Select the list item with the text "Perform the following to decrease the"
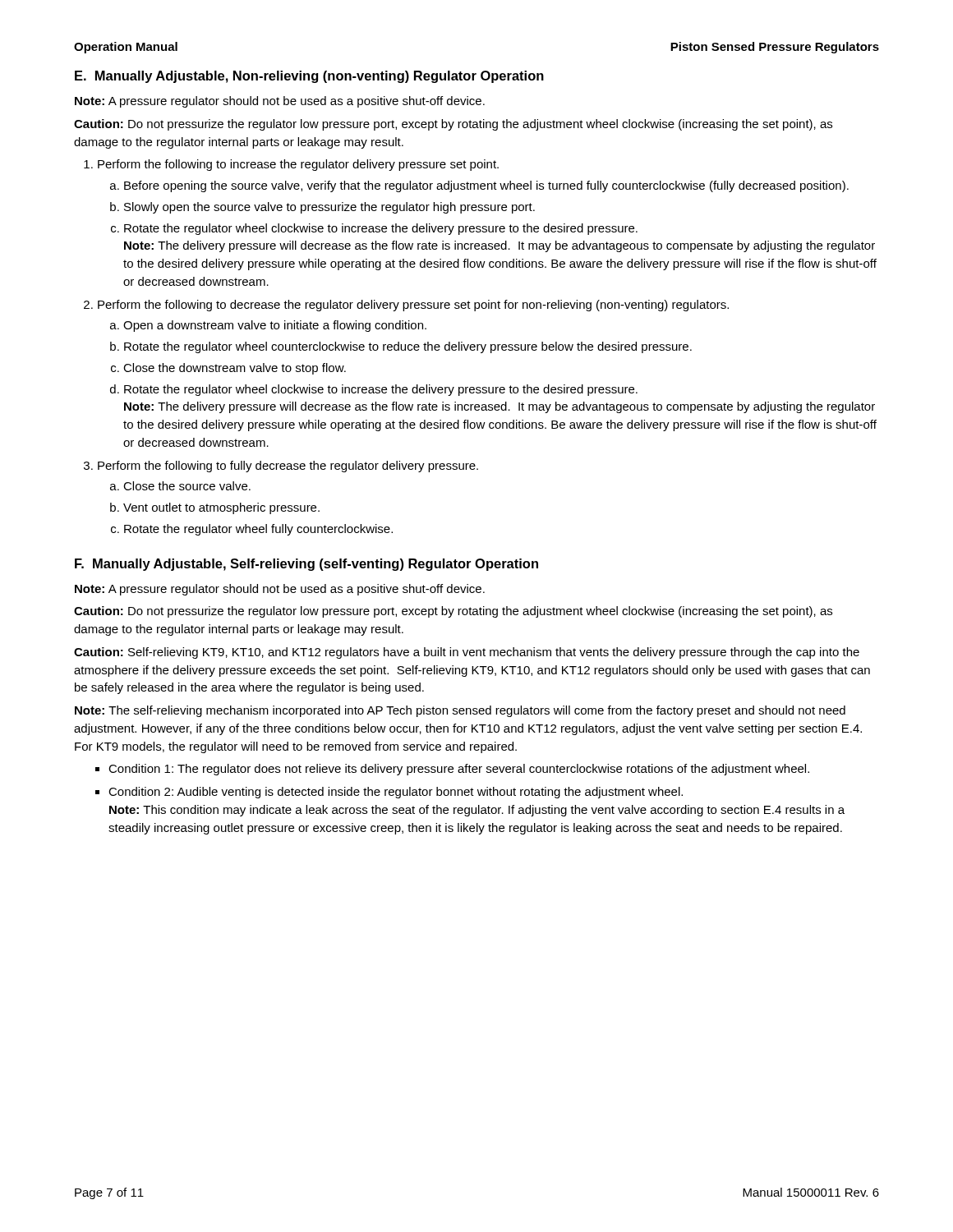This screenshot has width=953, height=1232. 413,306
